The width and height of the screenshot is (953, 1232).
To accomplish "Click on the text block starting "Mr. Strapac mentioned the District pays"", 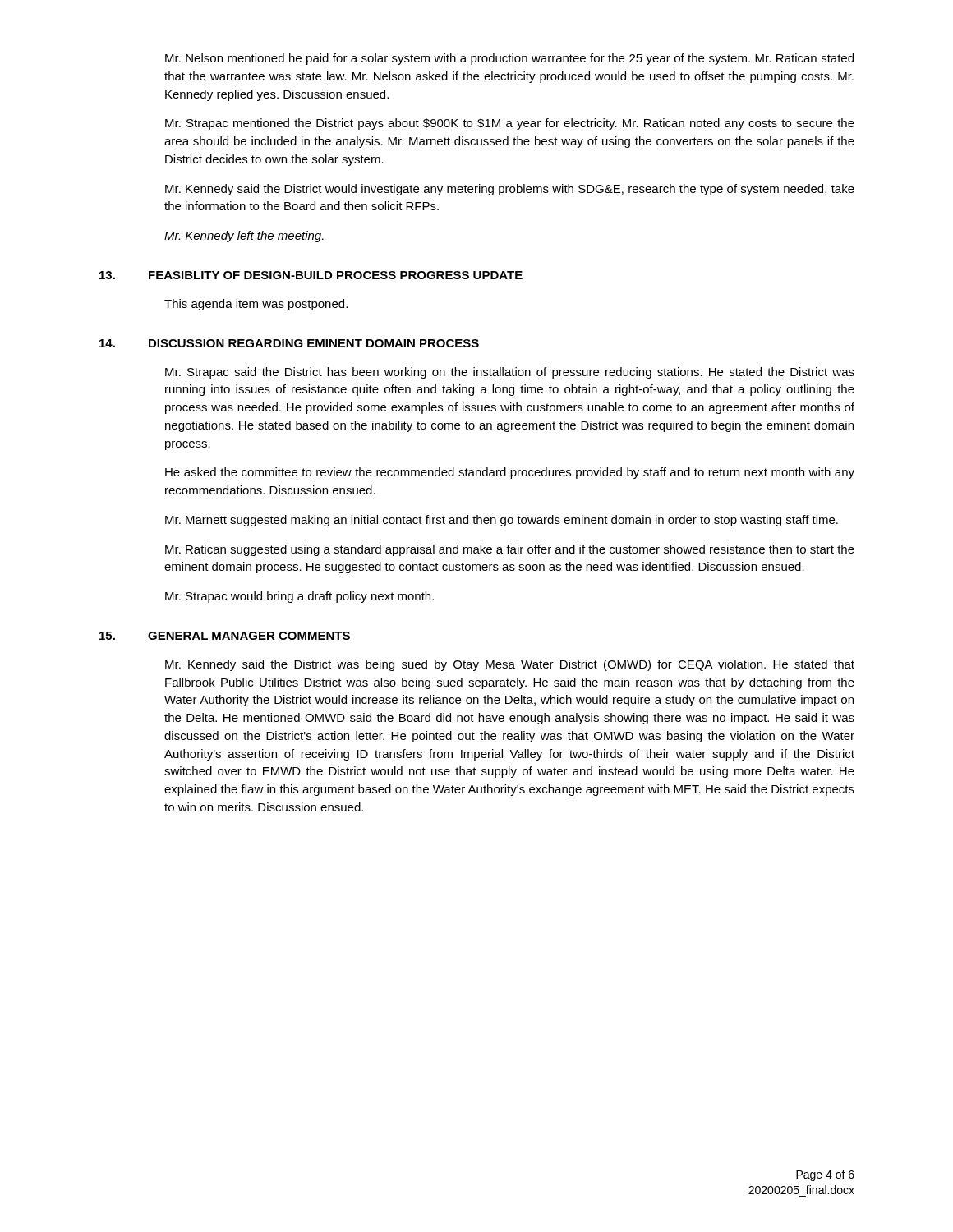I will point(509,141).
